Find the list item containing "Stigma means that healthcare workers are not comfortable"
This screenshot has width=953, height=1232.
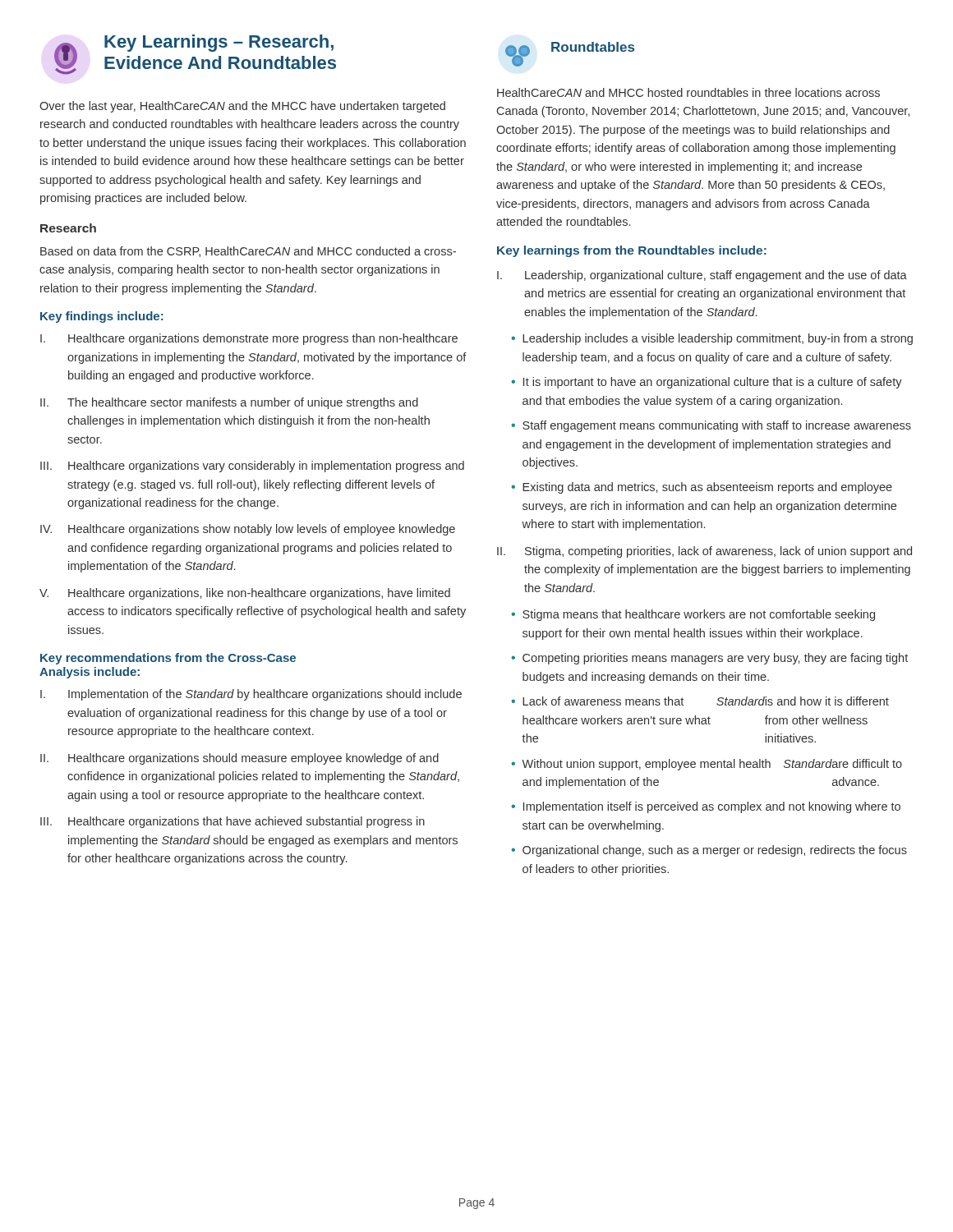712,624
